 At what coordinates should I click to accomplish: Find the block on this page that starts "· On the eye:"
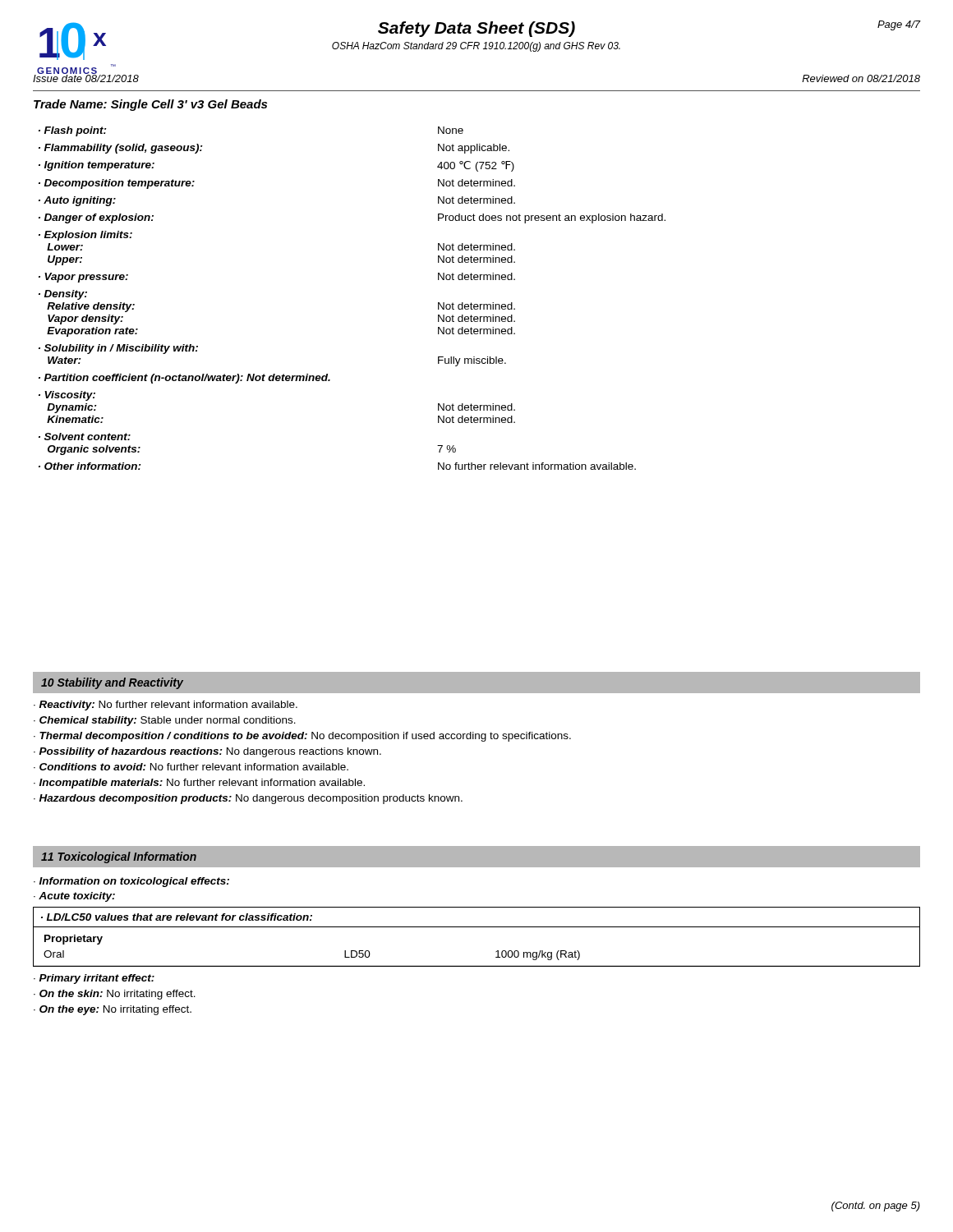113,1009
